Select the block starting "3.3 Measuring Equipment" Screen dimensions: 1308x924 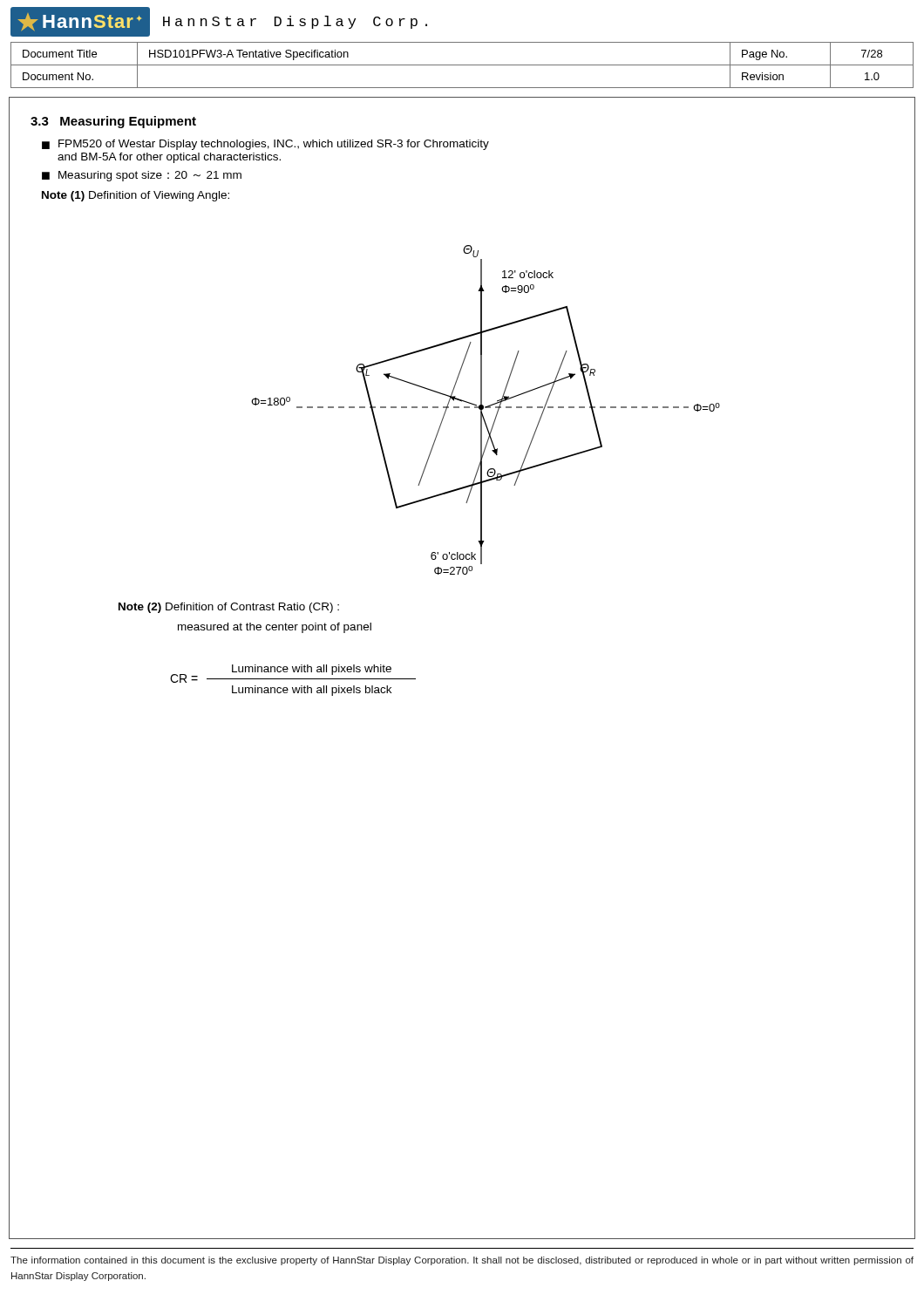[x=113, y=121]
